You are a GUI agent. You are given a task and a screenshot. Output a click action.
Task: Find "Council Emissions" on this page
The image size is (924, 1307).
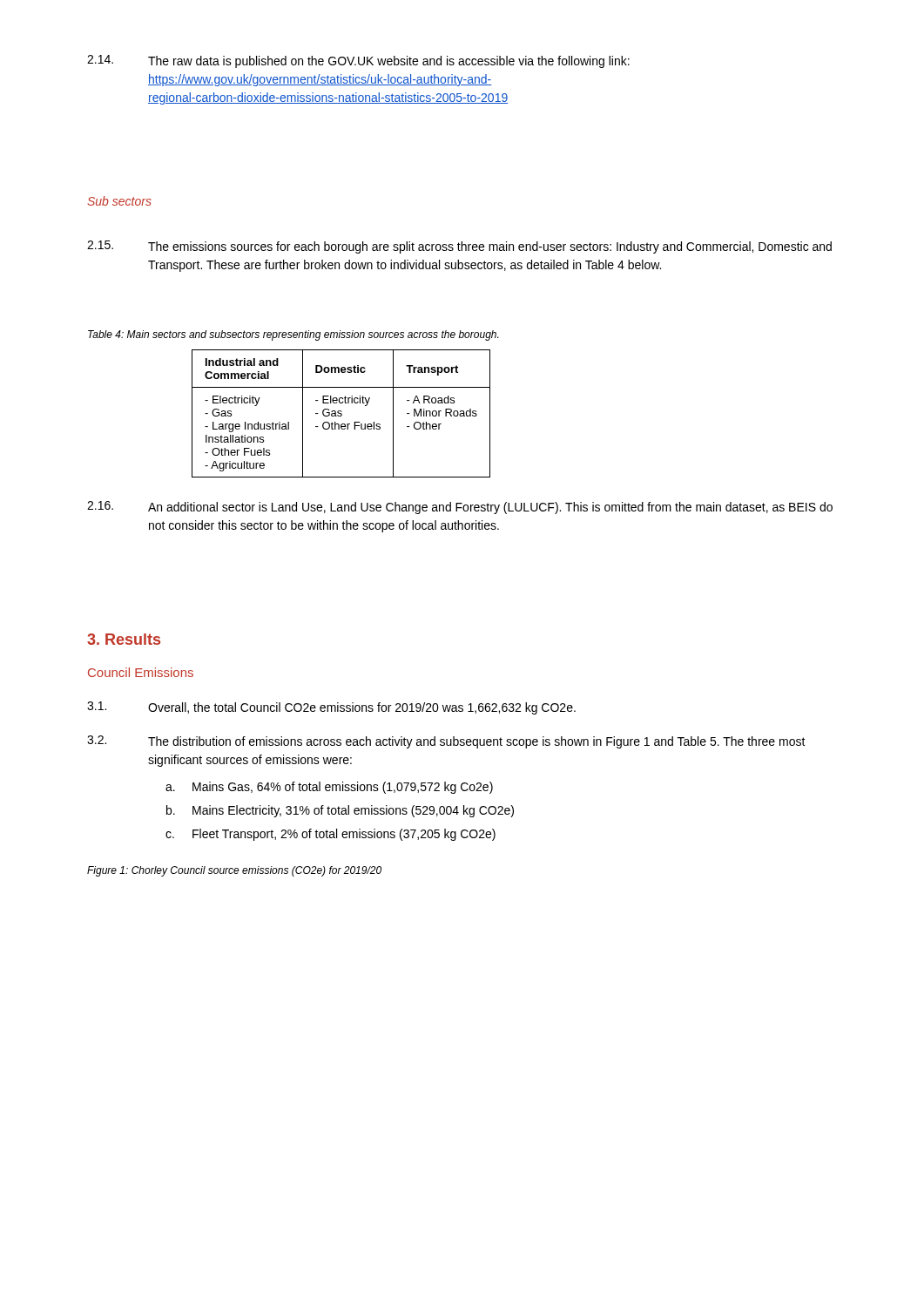[140, 672]
